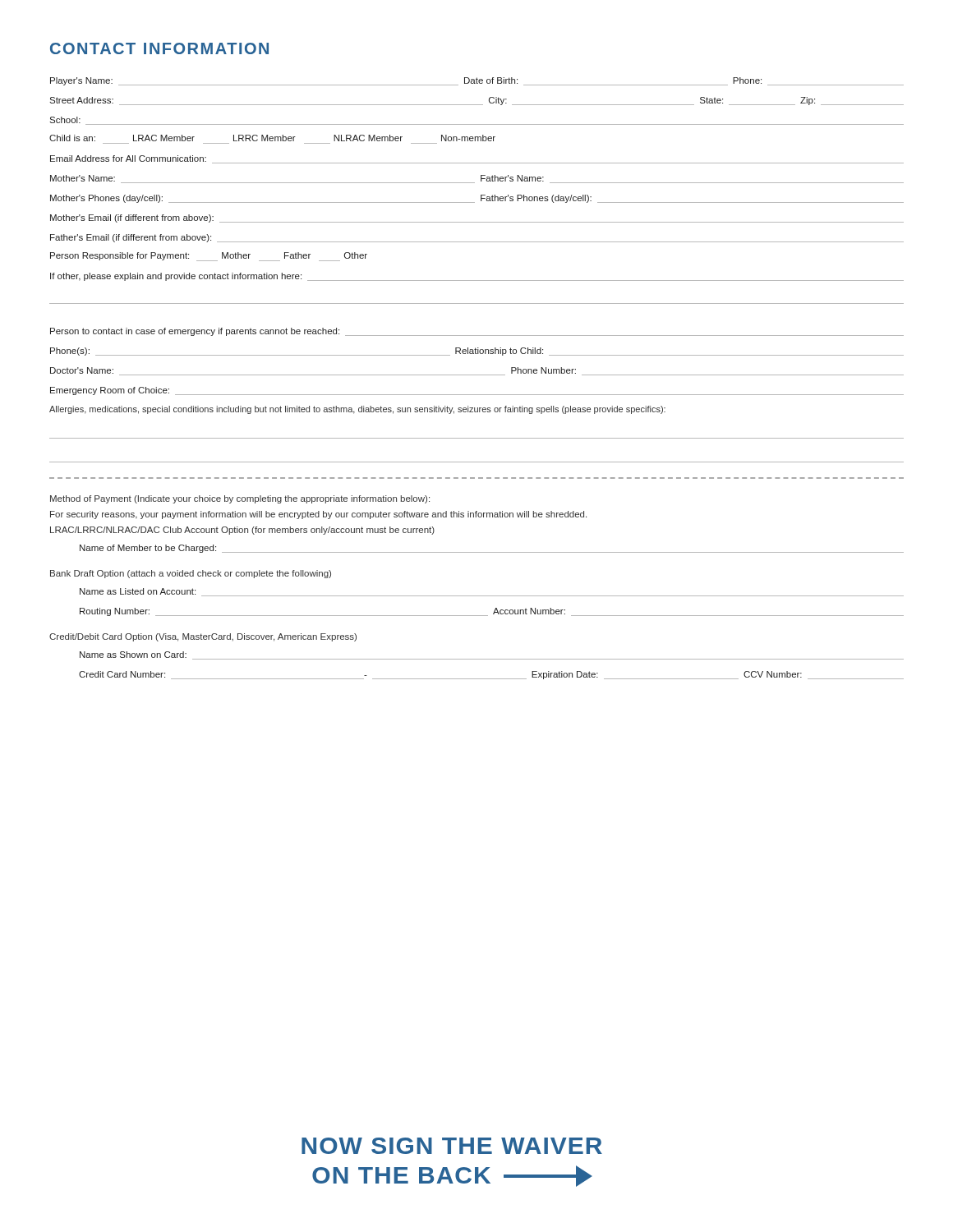Select the passage starting "Doctor's Name: Phone Number:"
Image resolution: width=953 pixels, height=1232 pixels.
pos(476,369)
